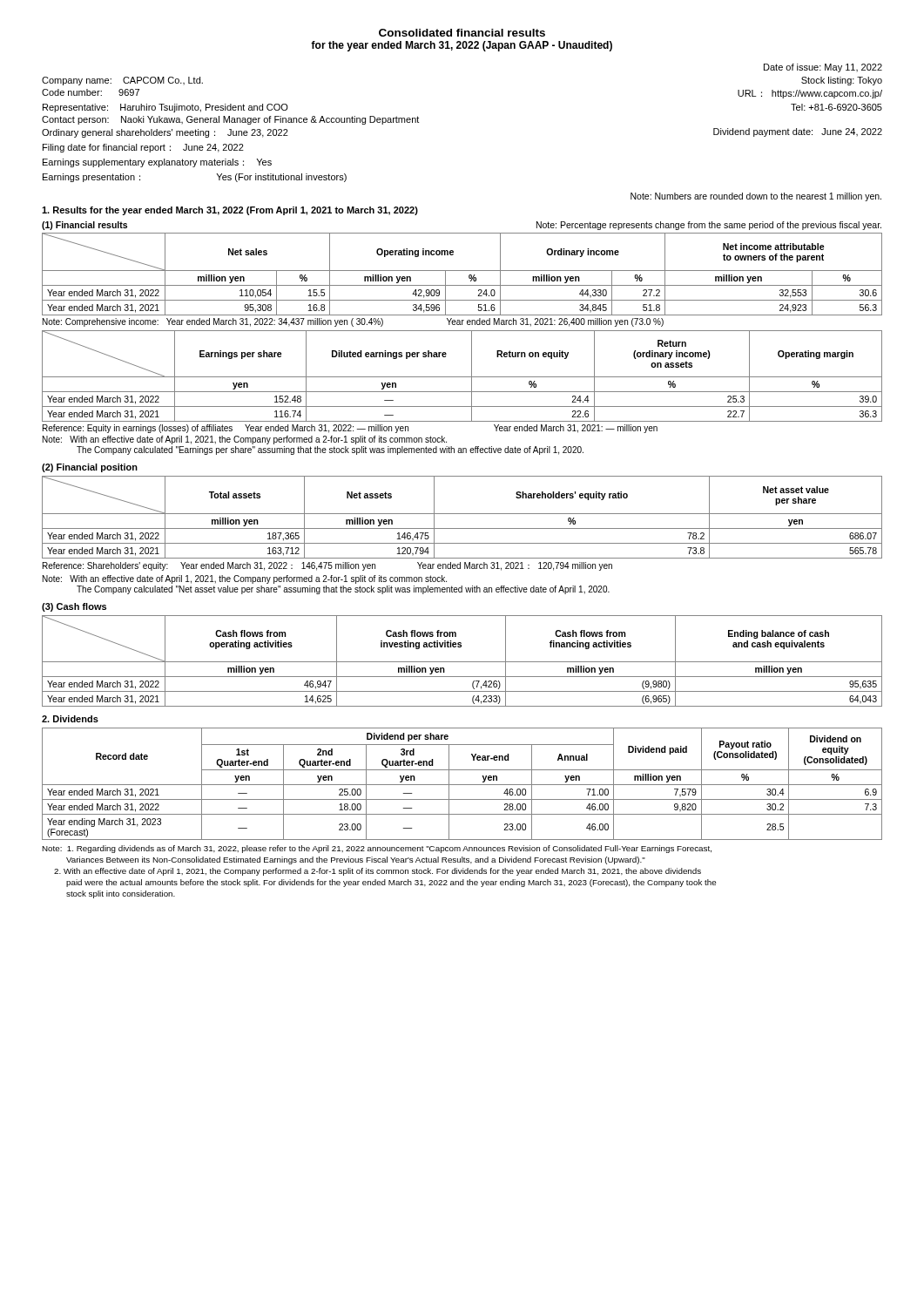924x1307 pixels.
Task: Select the text block containing "Representative: Haruhiro Tsujimoto, President and COO Tel:"
Action: pos(75,108)
